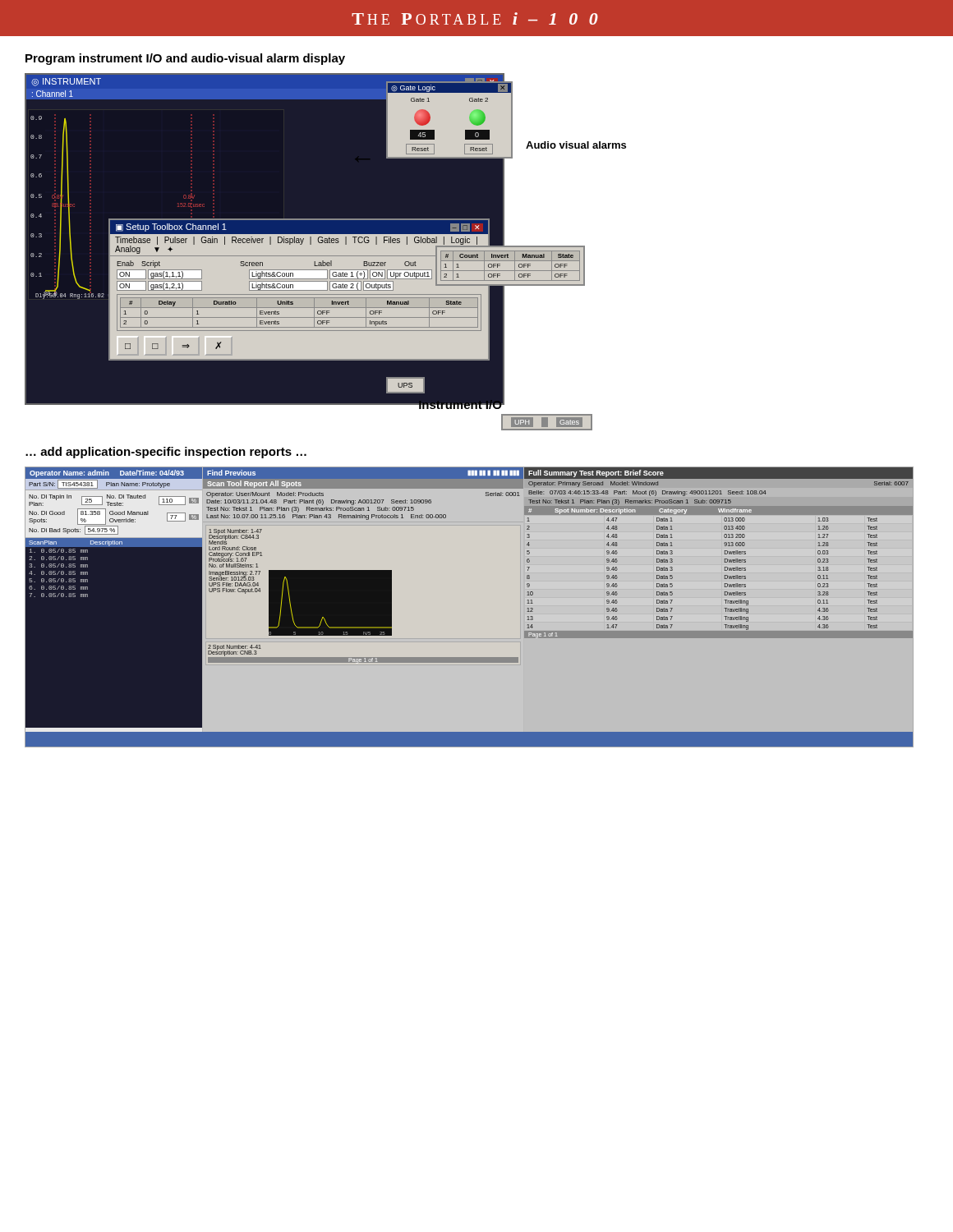The height and width of the screenshot is (1232, 953).
Task: Select the text block starting "… add application-specific inspection reports …"
Action: 166,451
